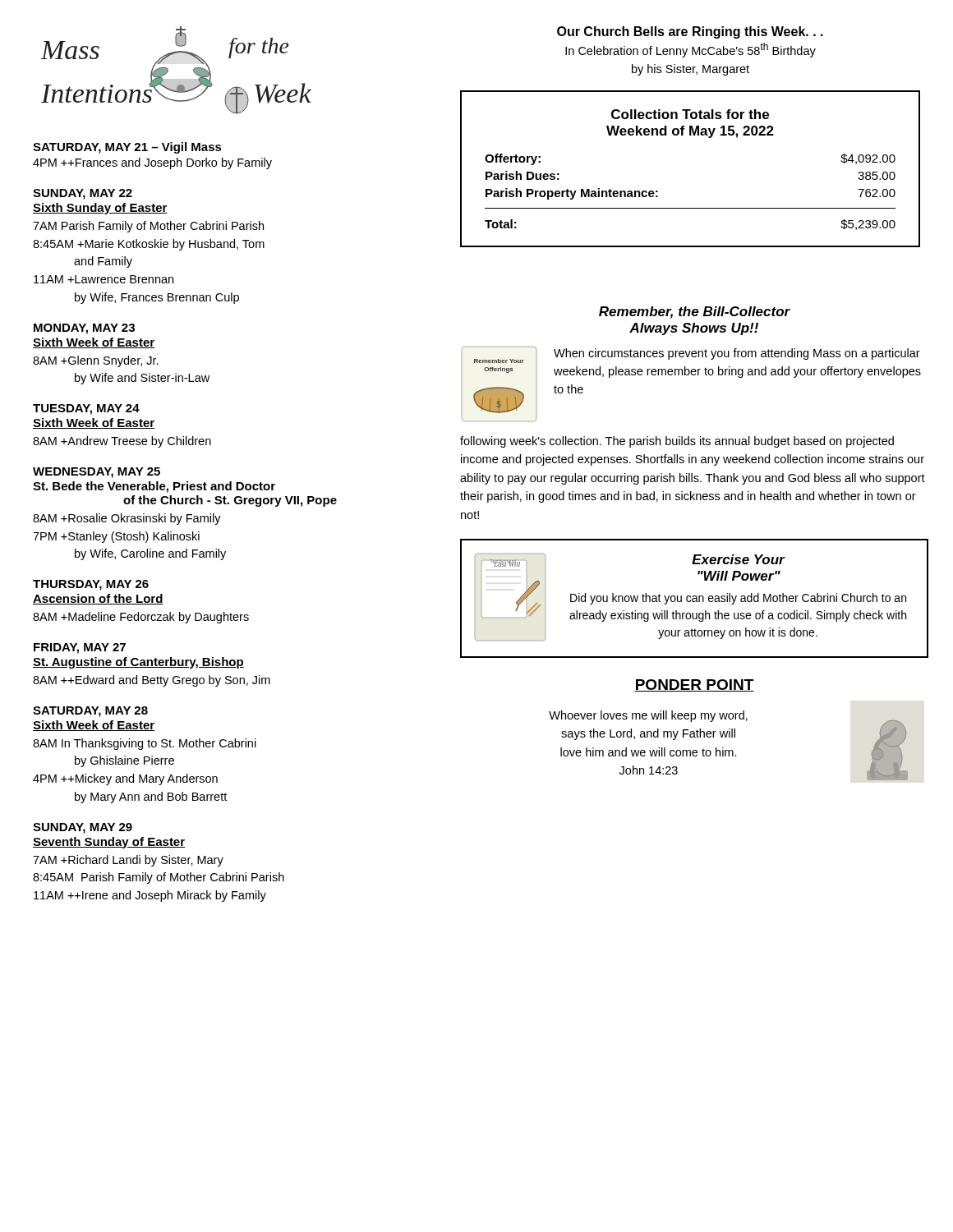953x1232 pixels.
Task: Navigate to the passage starting "MONDAY, MAY 23 Sixth Week of Easter"
Action: tap(84, 329)
